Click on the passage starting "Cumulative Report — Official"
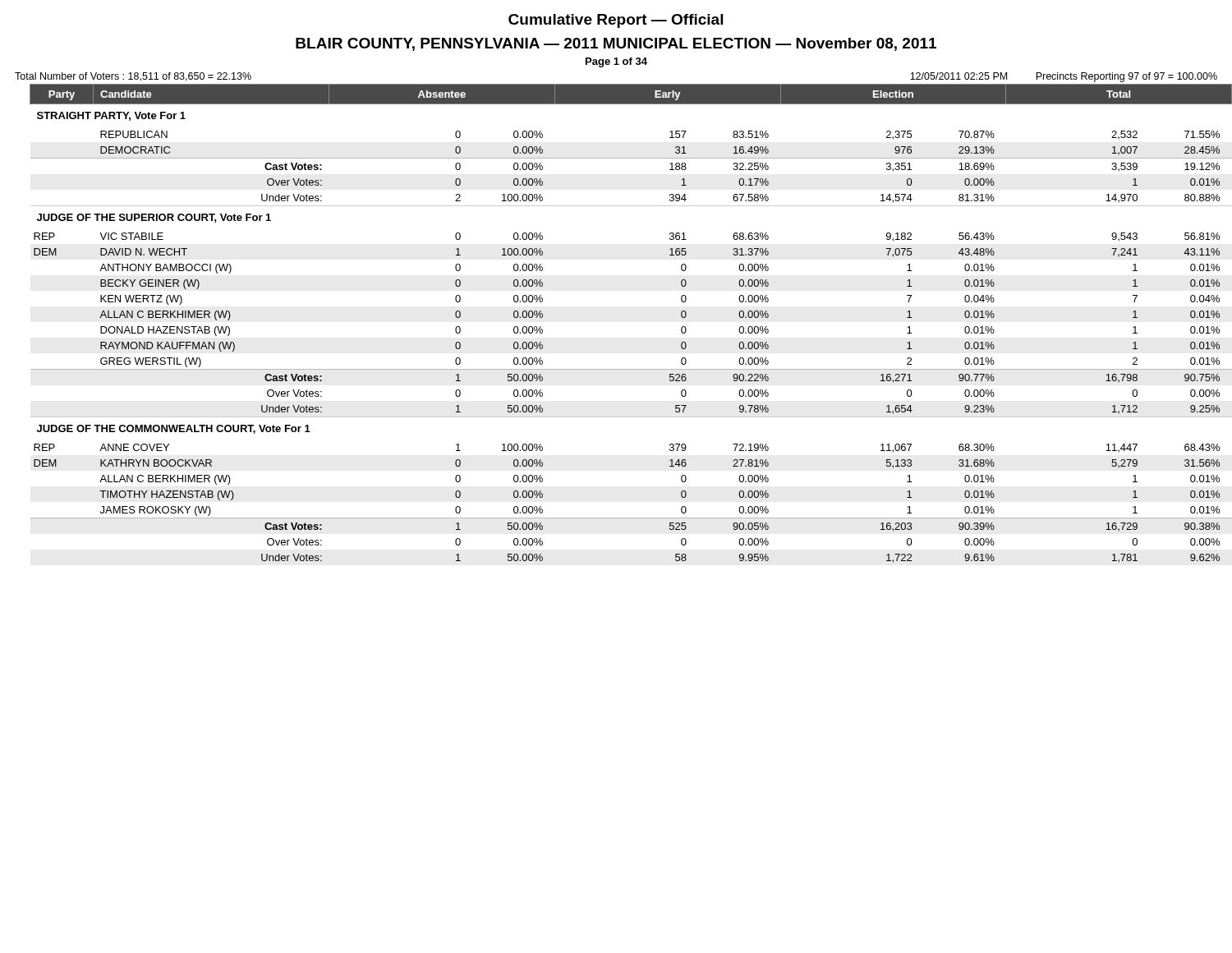 coord(616,32)
